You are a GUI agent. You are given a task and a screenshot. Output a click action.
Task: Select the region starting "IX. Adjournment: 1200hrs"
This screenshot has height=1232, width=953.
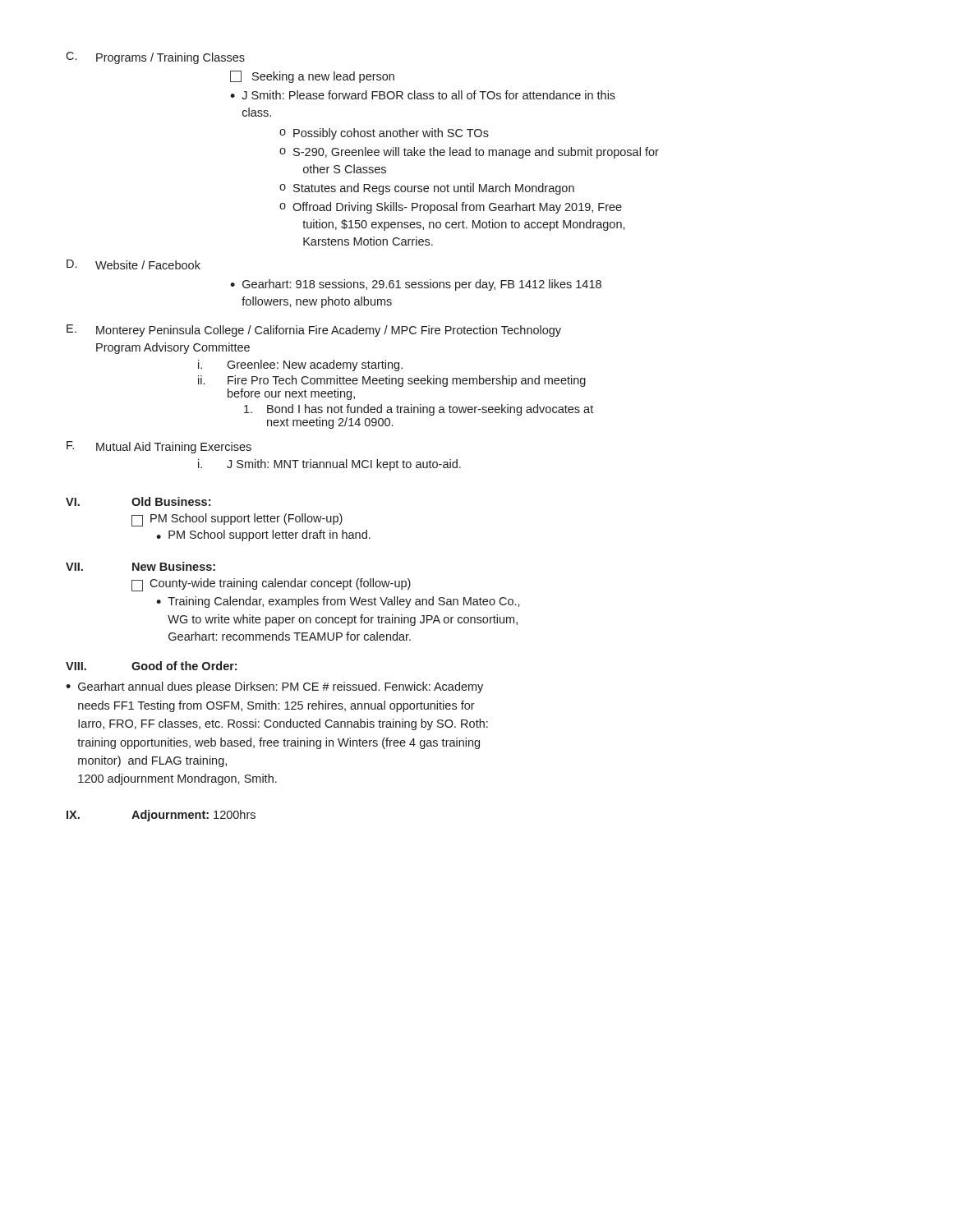(x=161, y=815)
